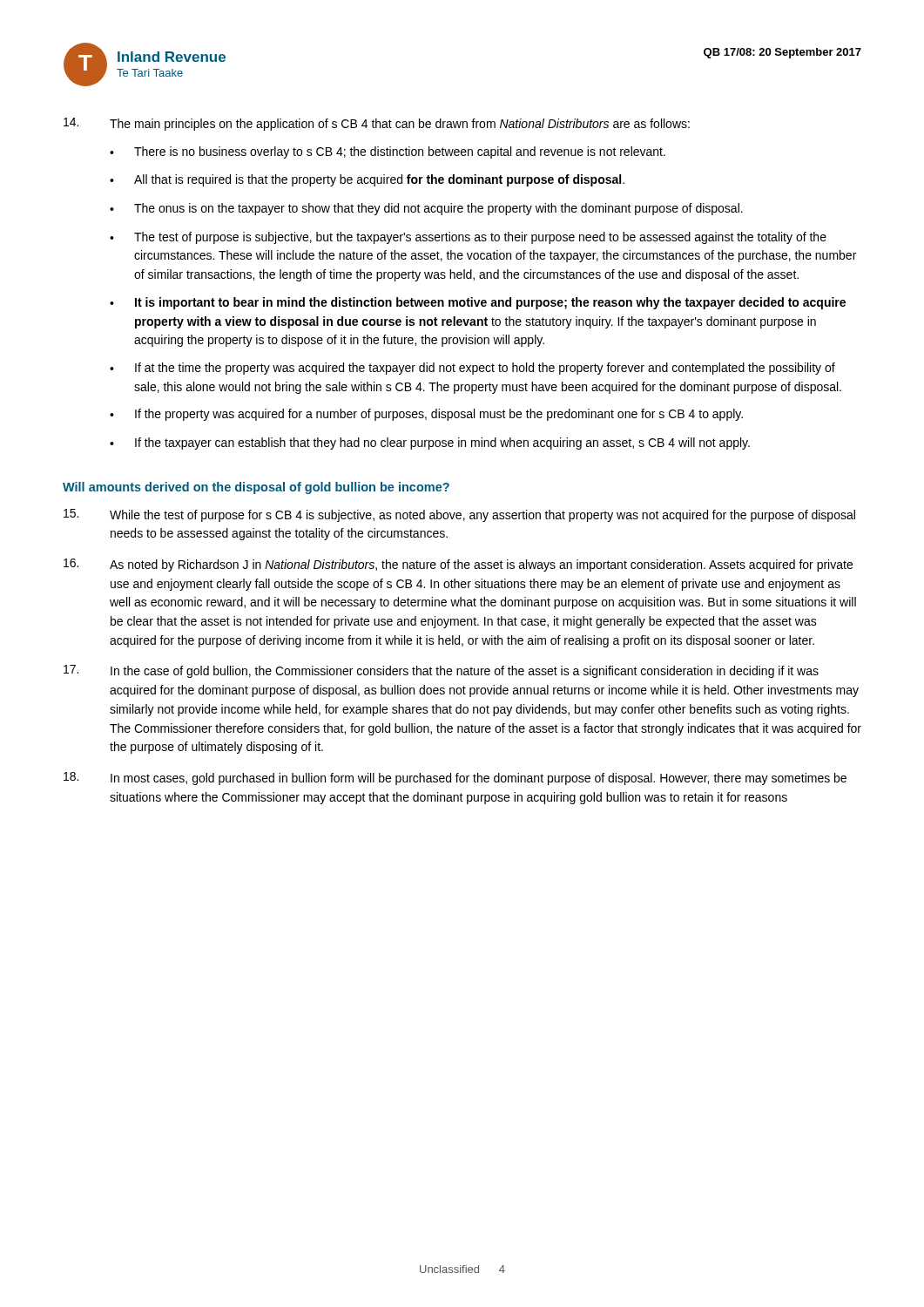Find the text starting "In the case"
The image size is (924, 1307).
[x=486, y=709]
